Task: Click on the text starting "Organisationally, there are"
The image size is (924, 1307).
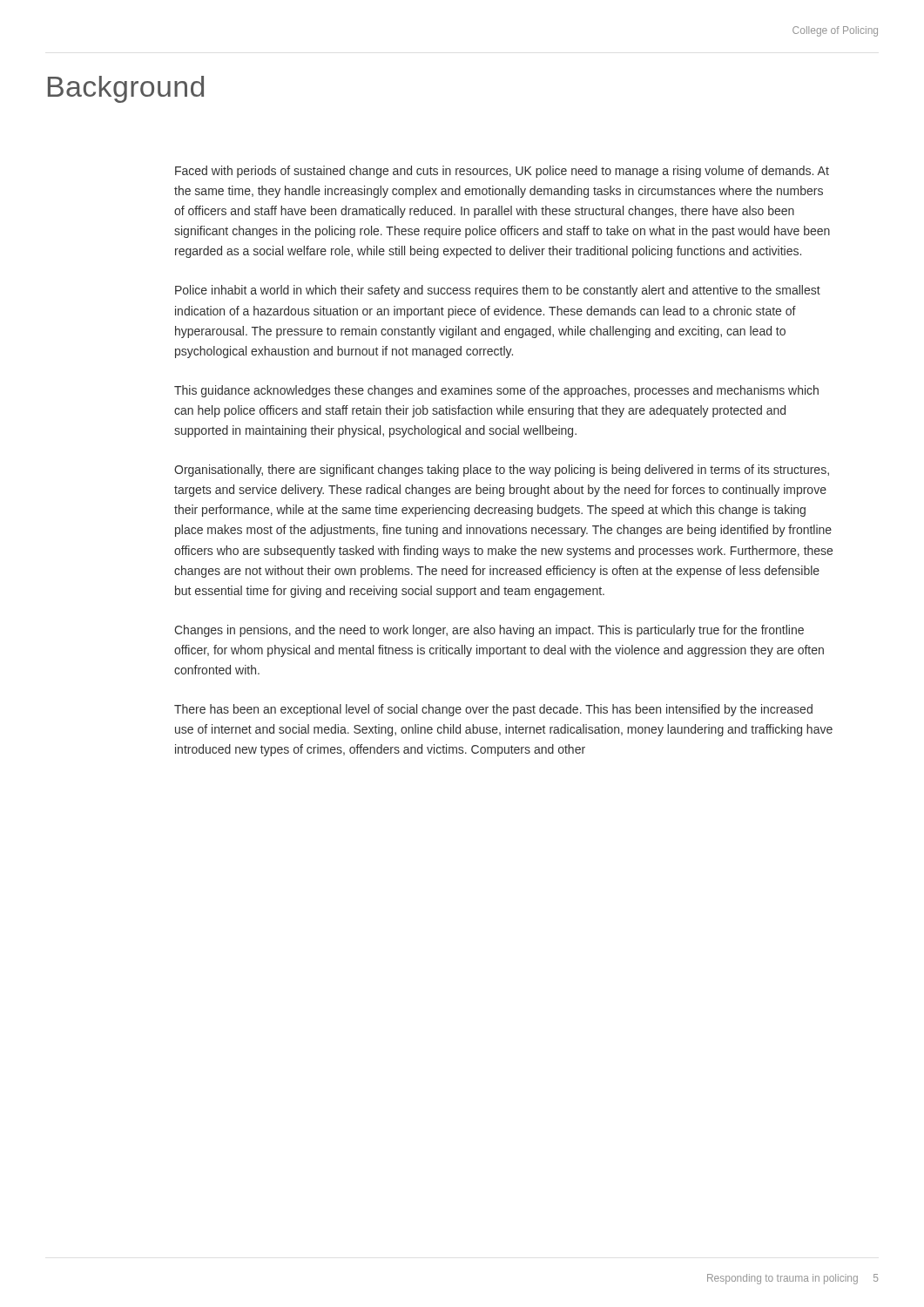Action: click(504, 530)
